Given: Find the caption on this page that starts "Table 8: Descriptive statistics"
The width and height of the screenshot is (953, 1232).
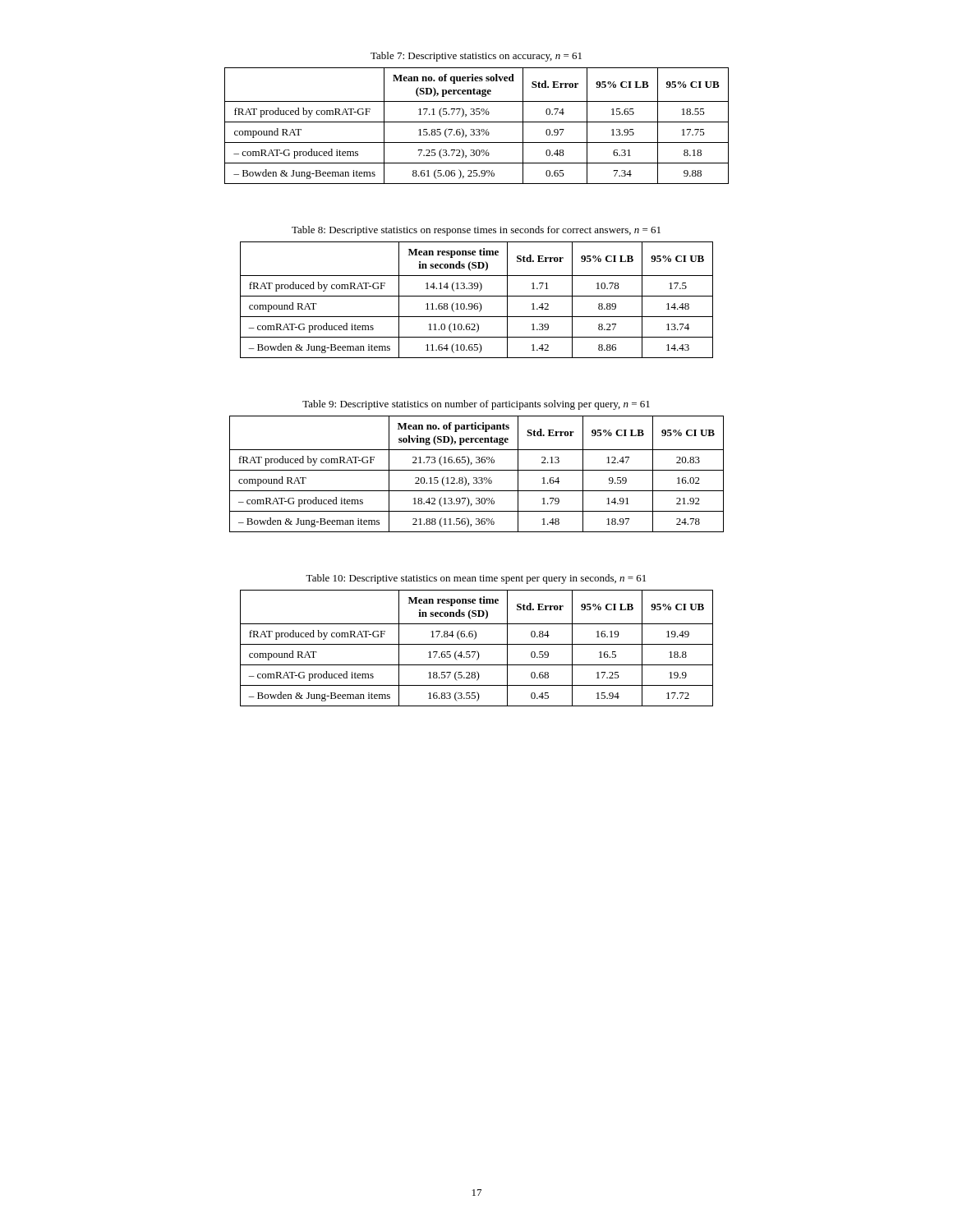Looking at the screenshot, I should (x=476, y=230).
